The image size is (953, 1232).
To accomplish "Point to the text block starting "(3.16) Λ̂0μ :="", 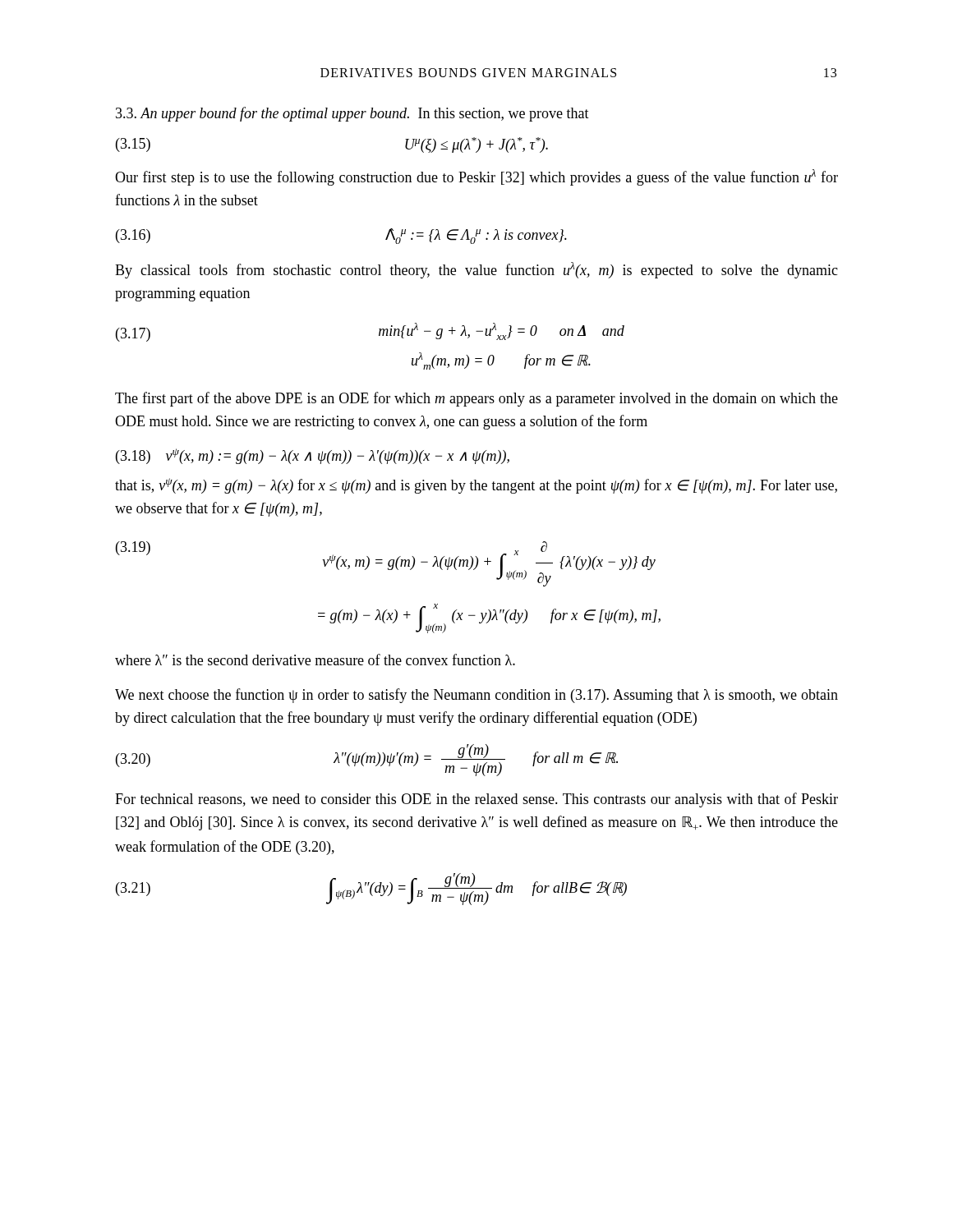I will point(444,235).
